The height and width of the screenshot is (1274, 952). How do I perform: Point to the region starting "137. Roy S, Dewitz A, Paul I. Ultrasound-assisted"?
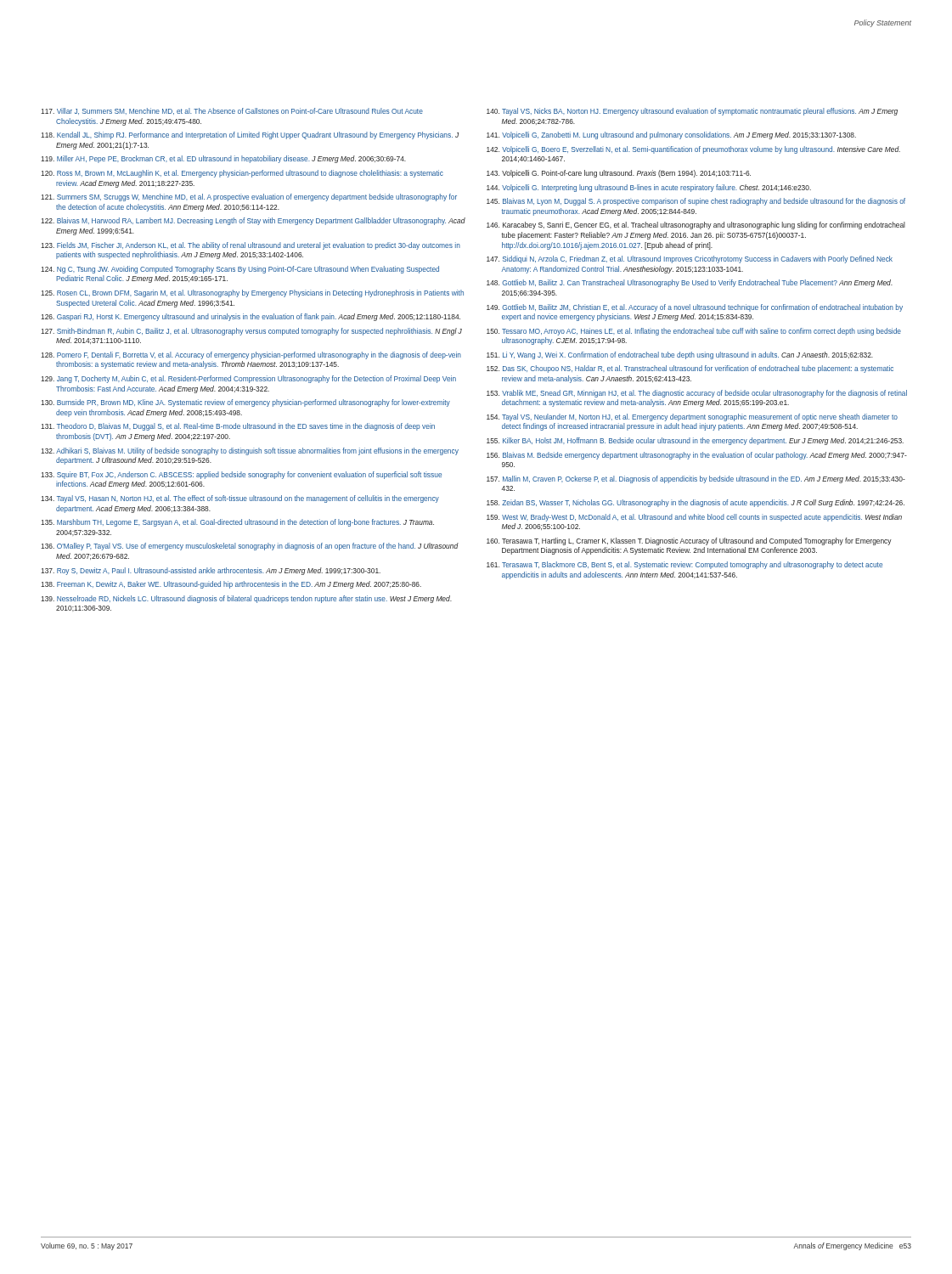(x=211, y=570)
